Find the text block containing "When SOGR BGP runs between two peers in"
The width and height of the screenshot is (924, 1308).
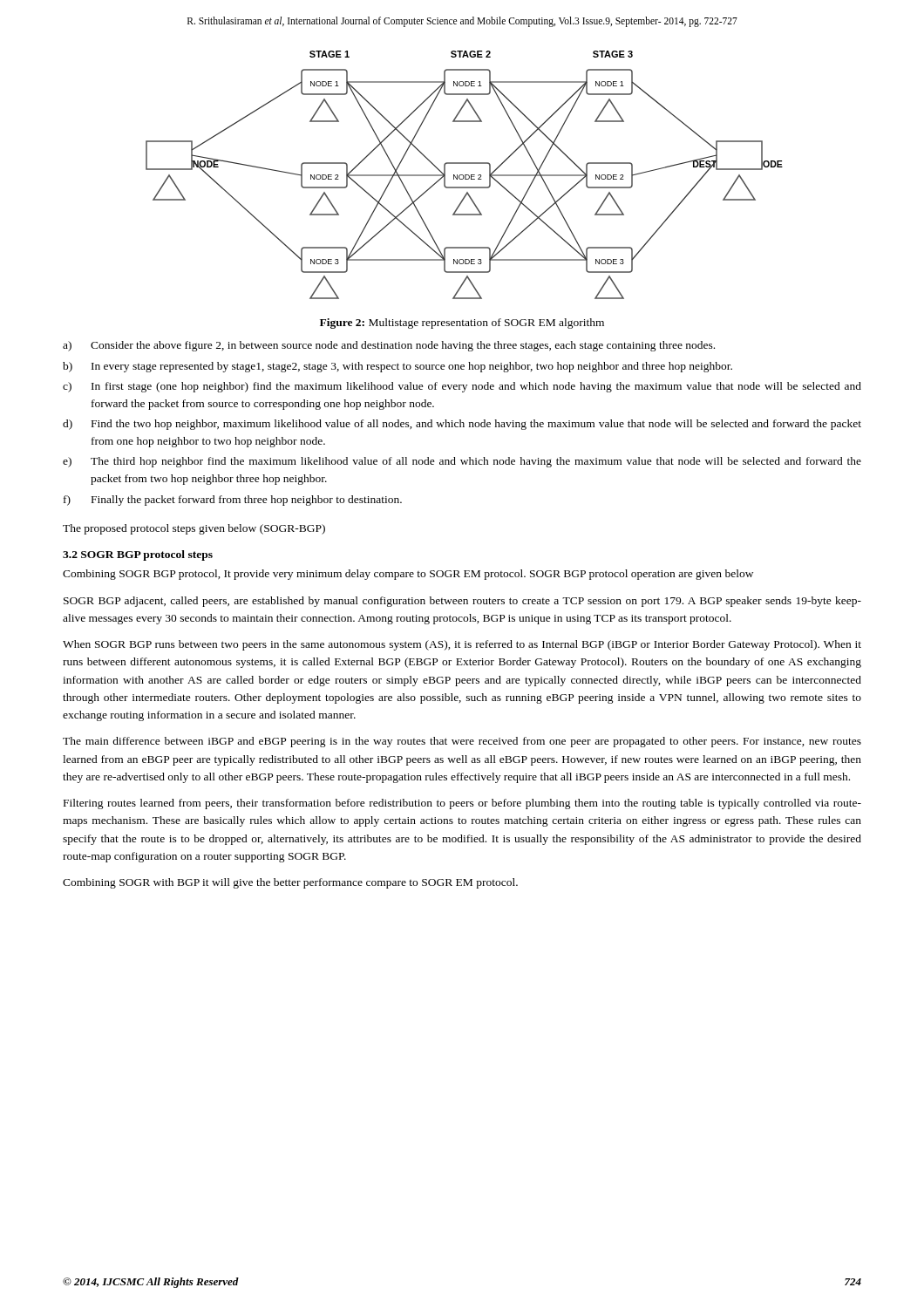click(x=462, y=679)
